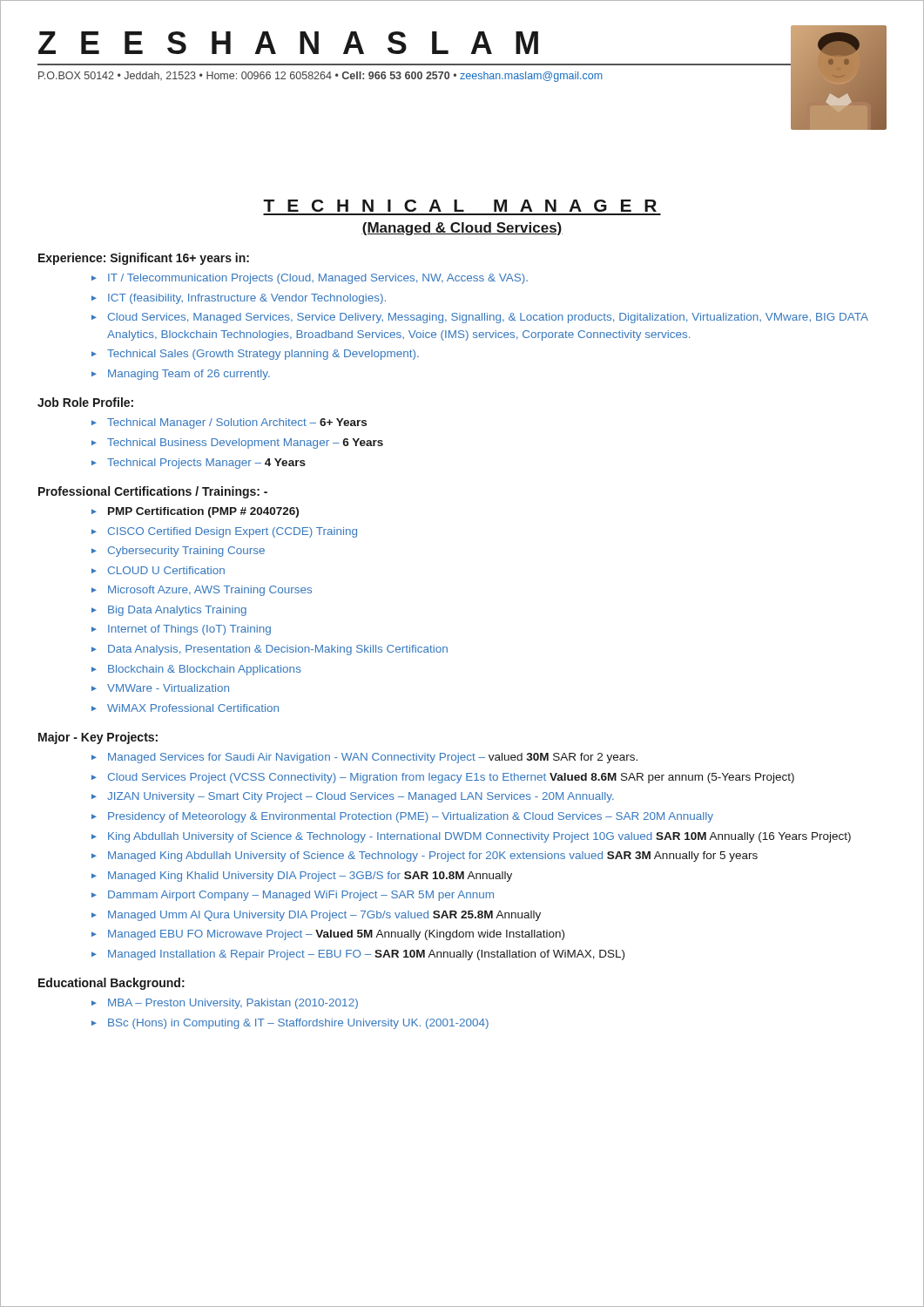Select the text block starting "Microsoft Azure, AWS Training Courses"

[210, 590]
